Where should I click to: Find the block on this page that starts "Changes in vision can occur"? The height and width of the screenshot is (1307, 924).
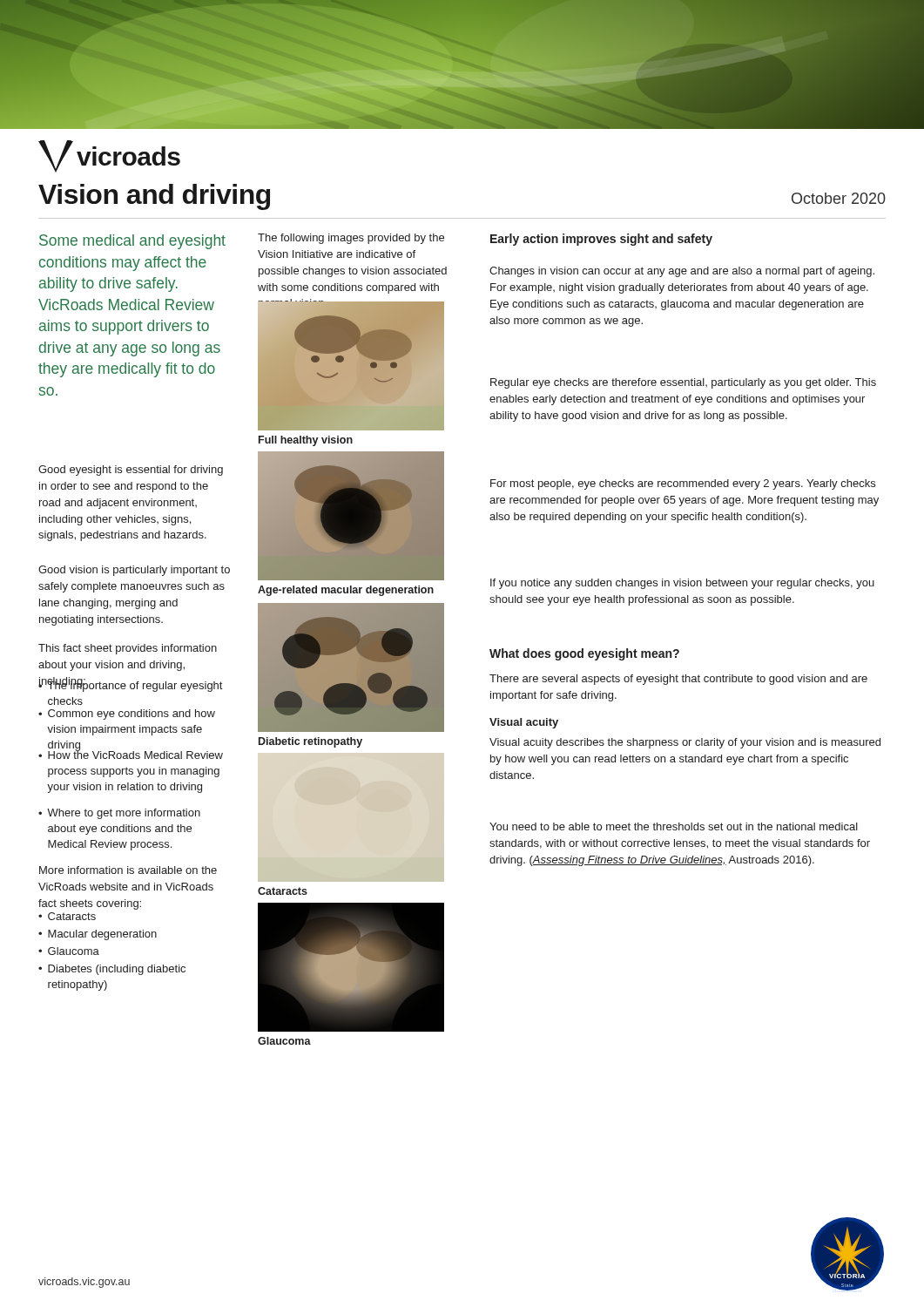[682, 295]
